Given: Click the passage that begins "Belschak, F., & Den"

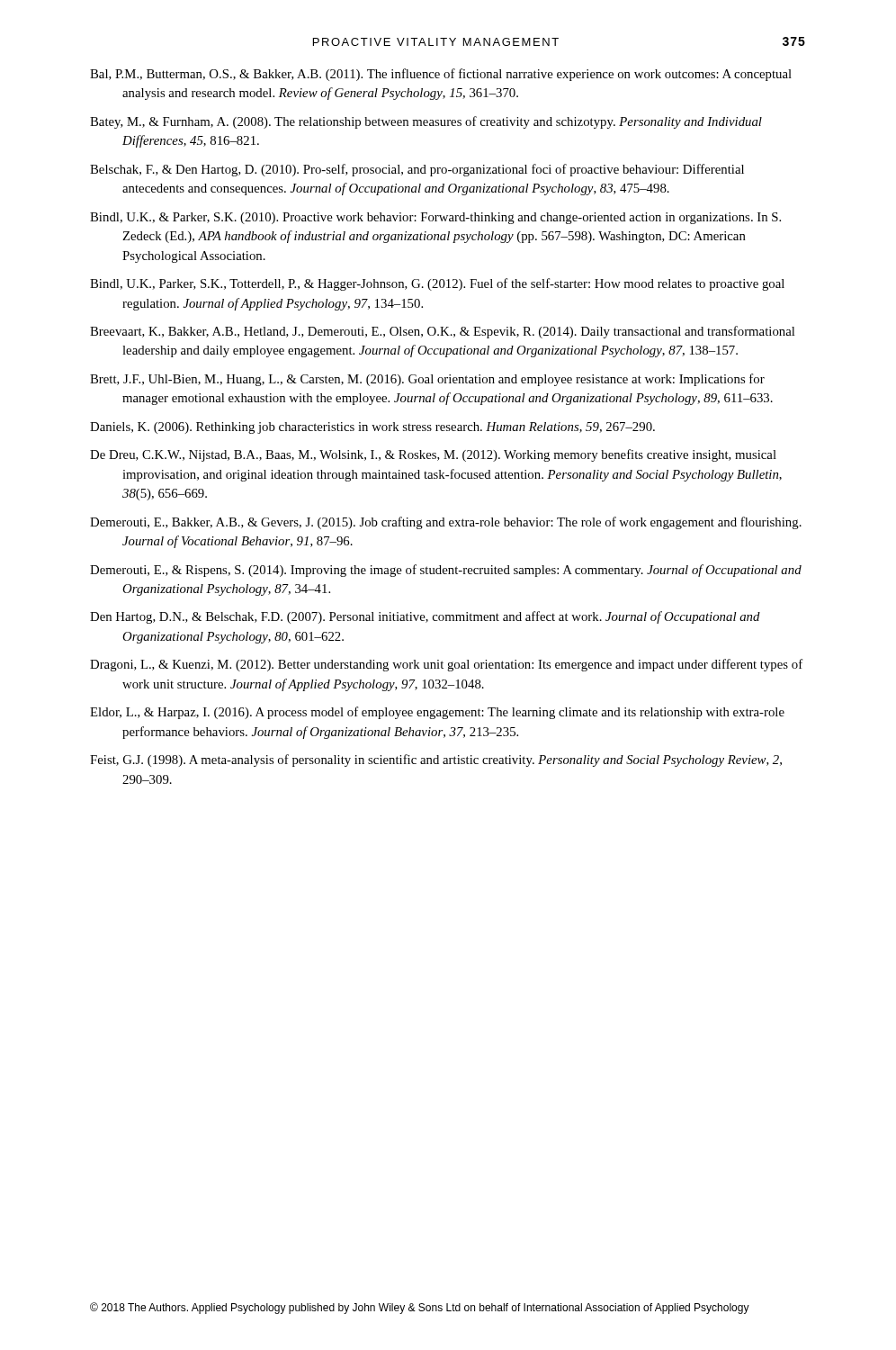Looking at the screenshot, I should (417, 179).
